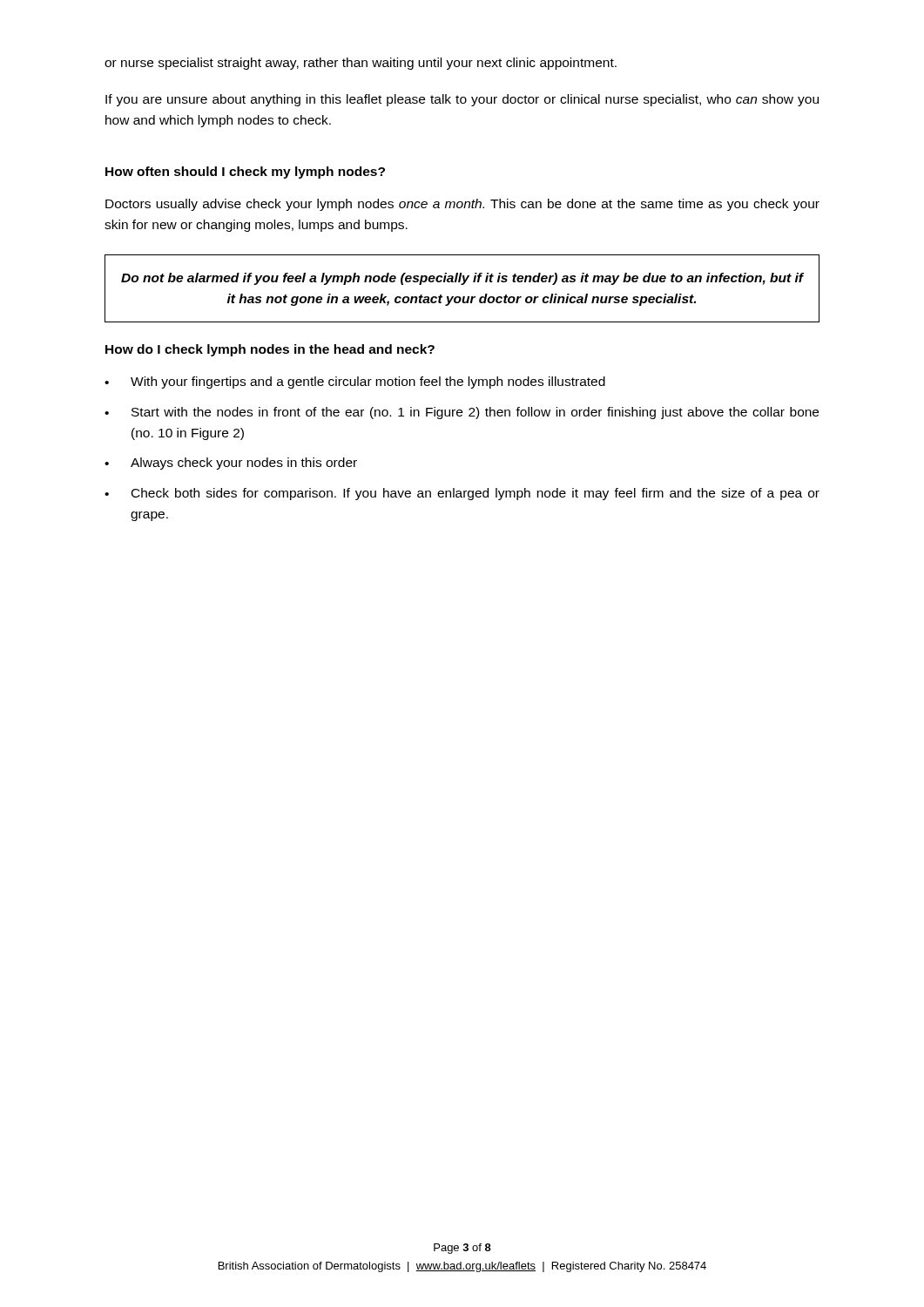Click on the list item that says "• Always check your nodes in"

[231, 464]
